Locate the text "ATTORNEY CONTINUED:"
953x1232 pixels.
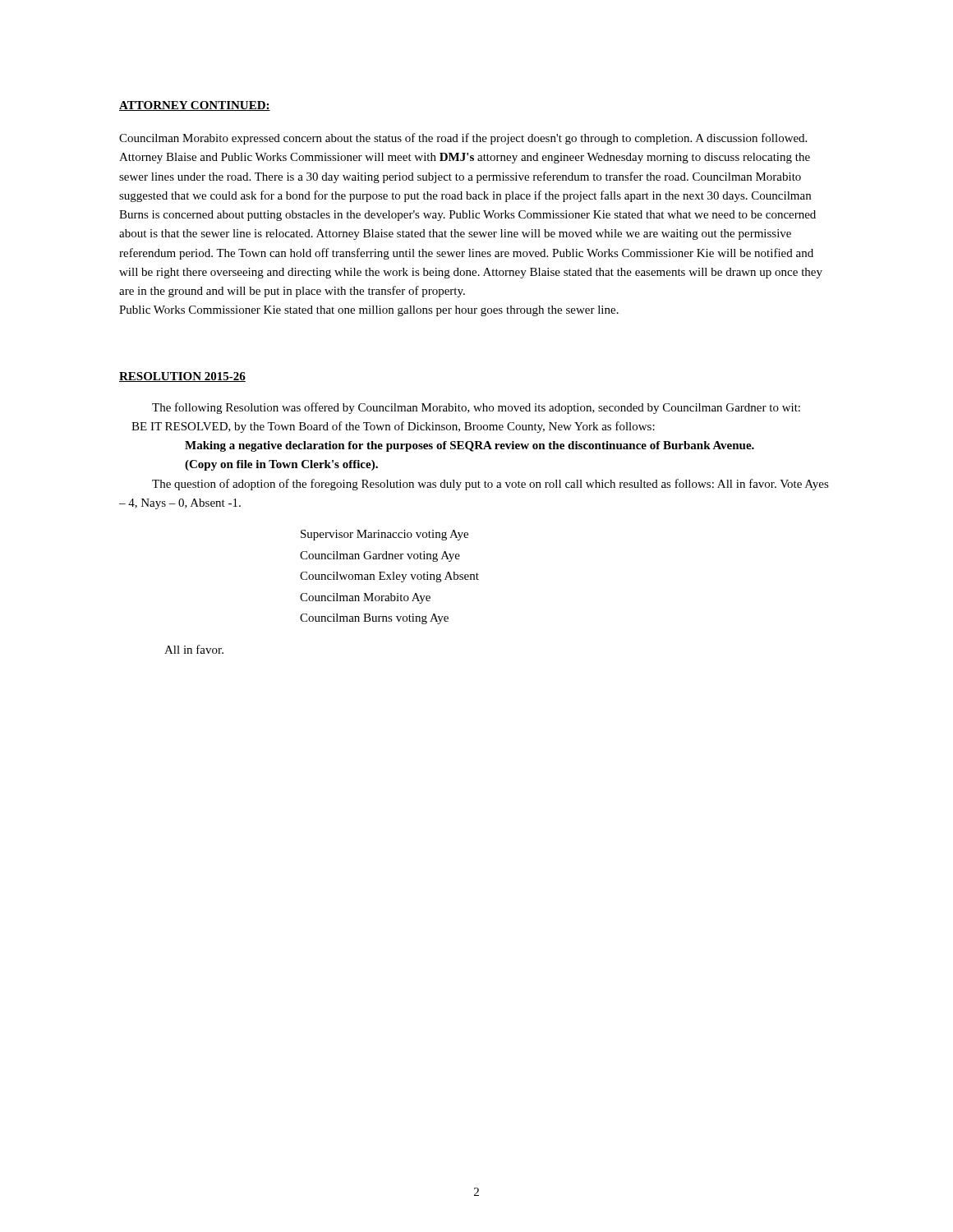pos(195,105)
